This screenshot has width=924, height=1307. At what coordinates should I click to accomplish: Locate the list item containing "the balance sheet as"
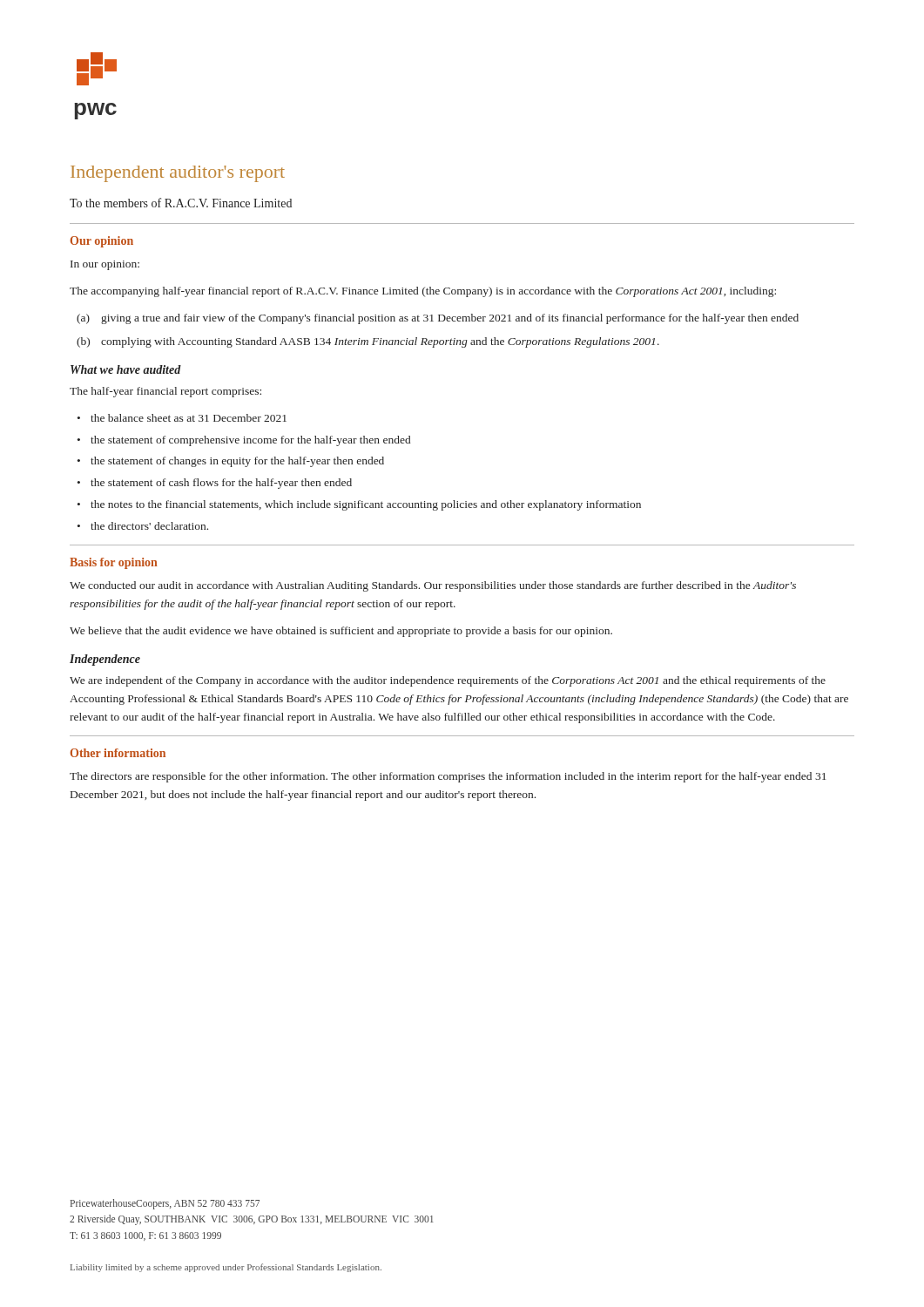pyautogui.click(x=189, y=417)
